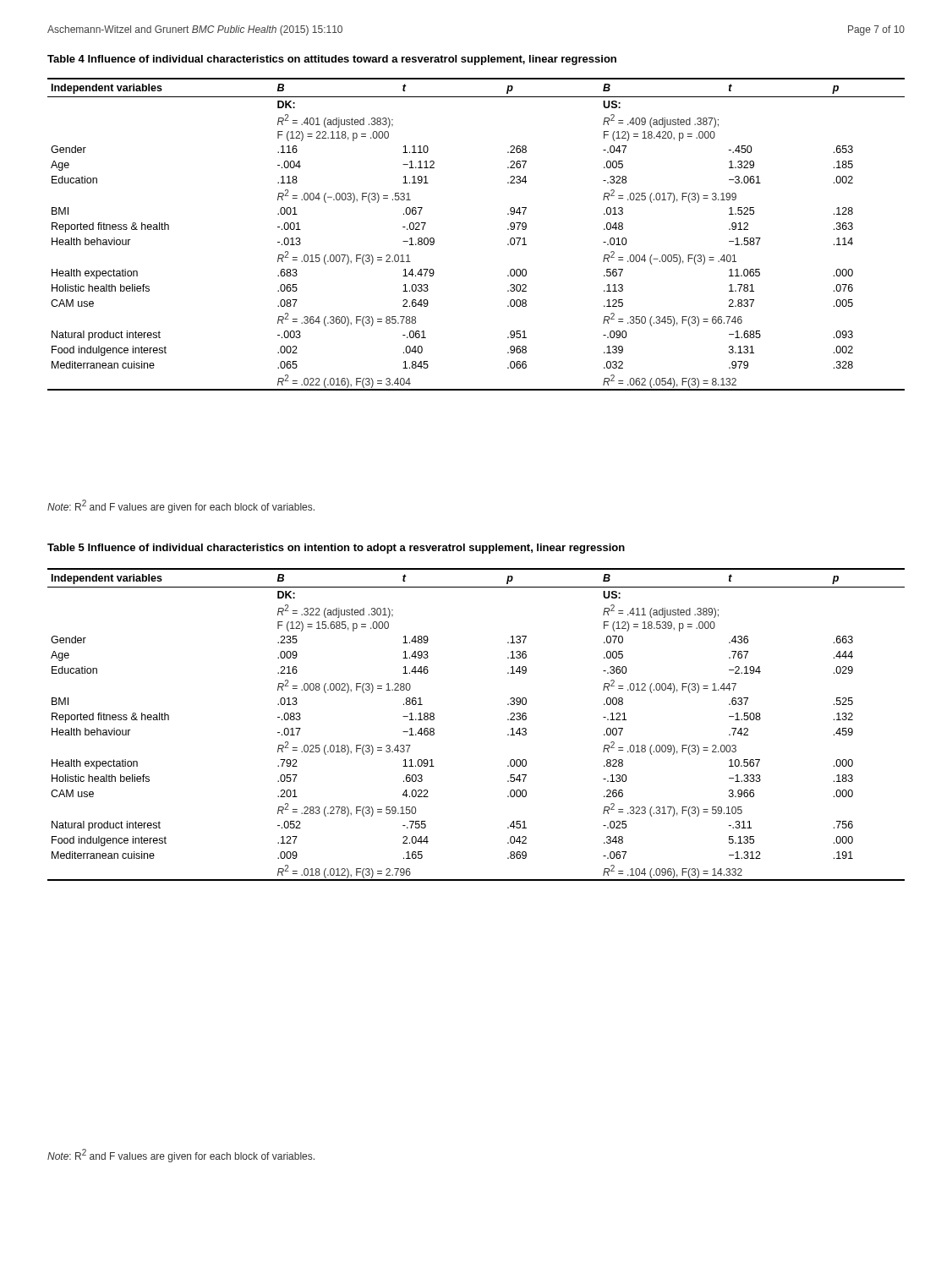Click the caption that begins "Table 5 Influence"
This screenshot has width=952, height=1268.
click(336, 547)
